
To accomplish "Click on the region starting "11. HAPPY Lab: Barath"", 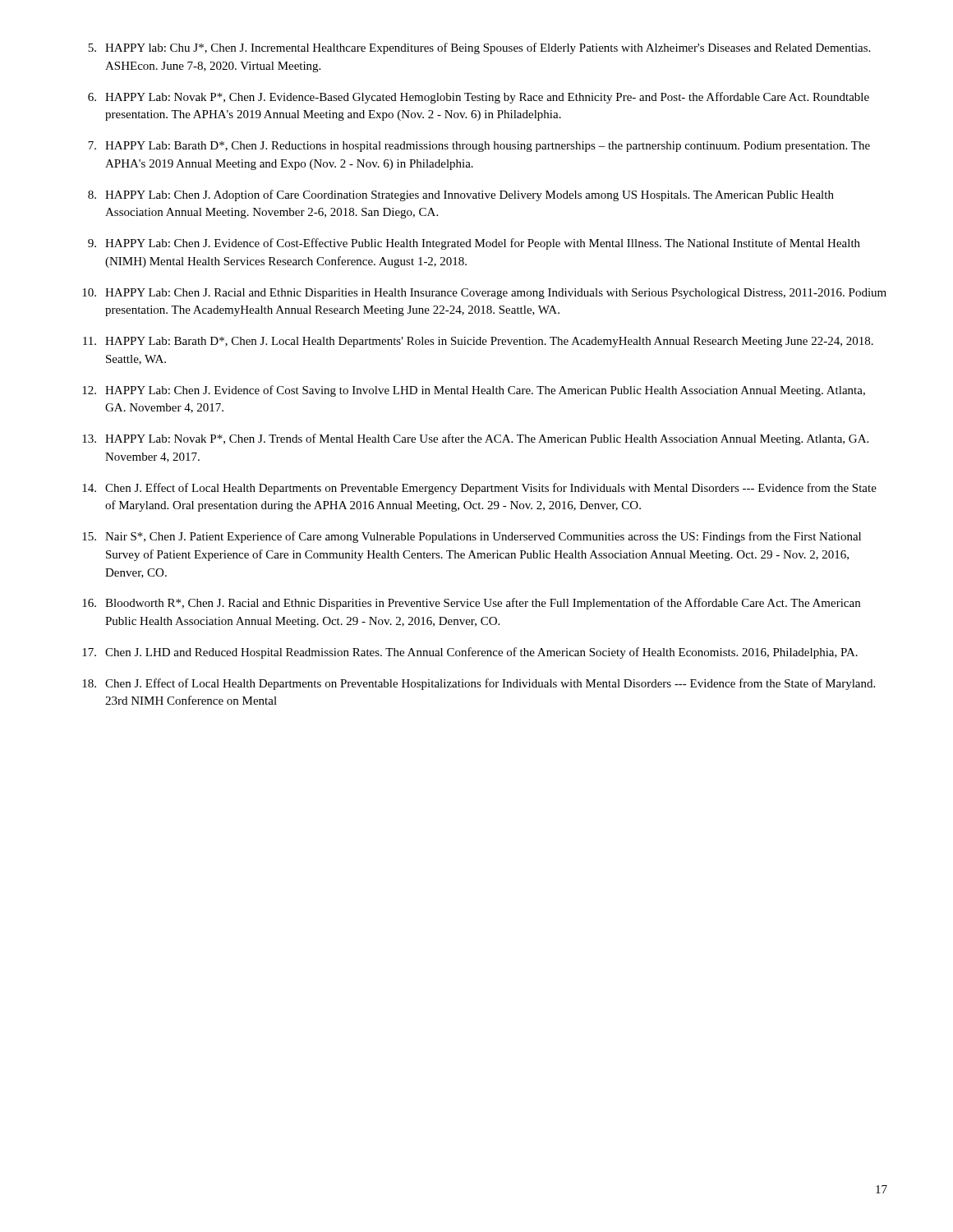I will pyautogui.click(x=476, y=351).
